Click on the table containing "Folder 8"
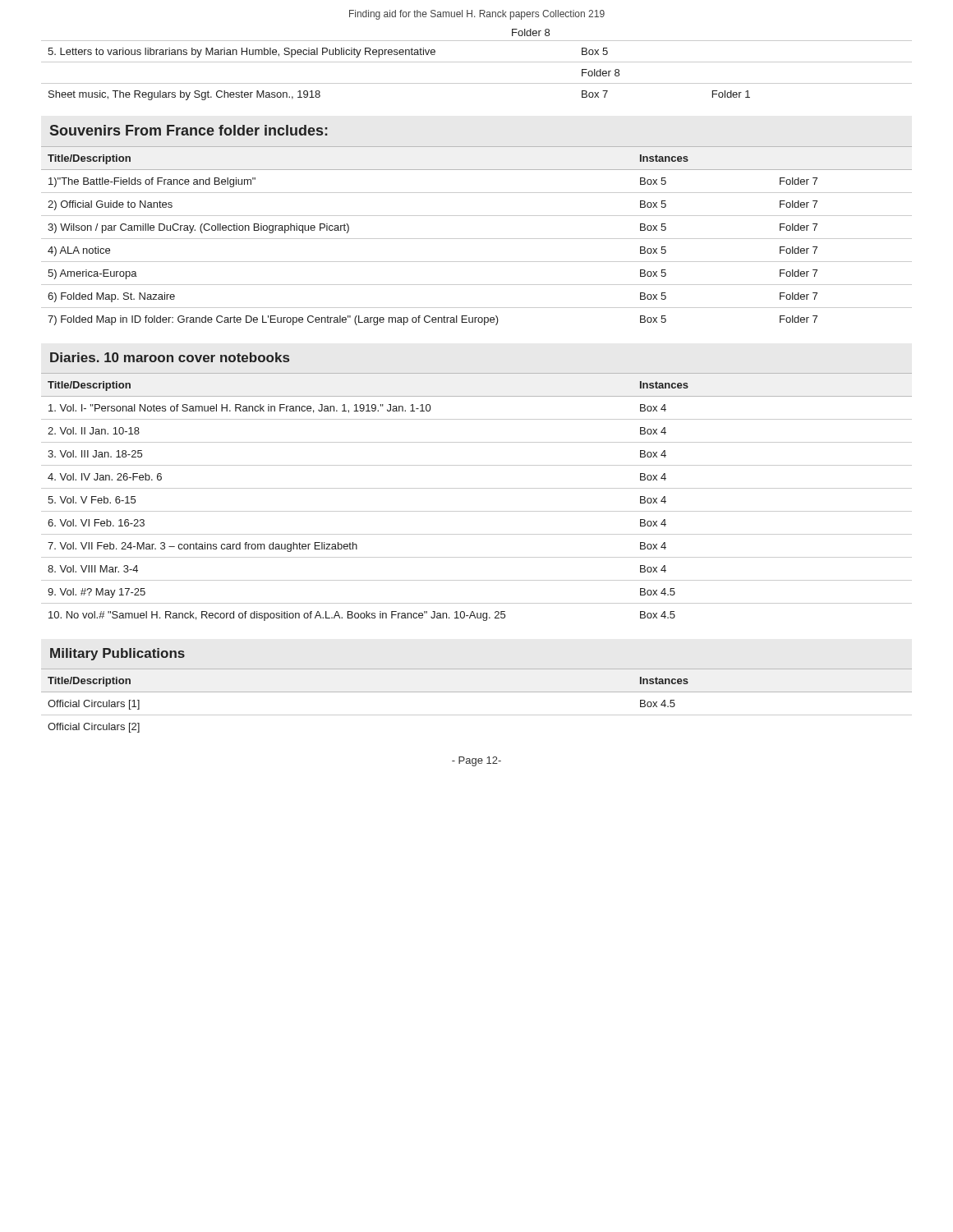The image size is (953, 1232). [476, 72]
